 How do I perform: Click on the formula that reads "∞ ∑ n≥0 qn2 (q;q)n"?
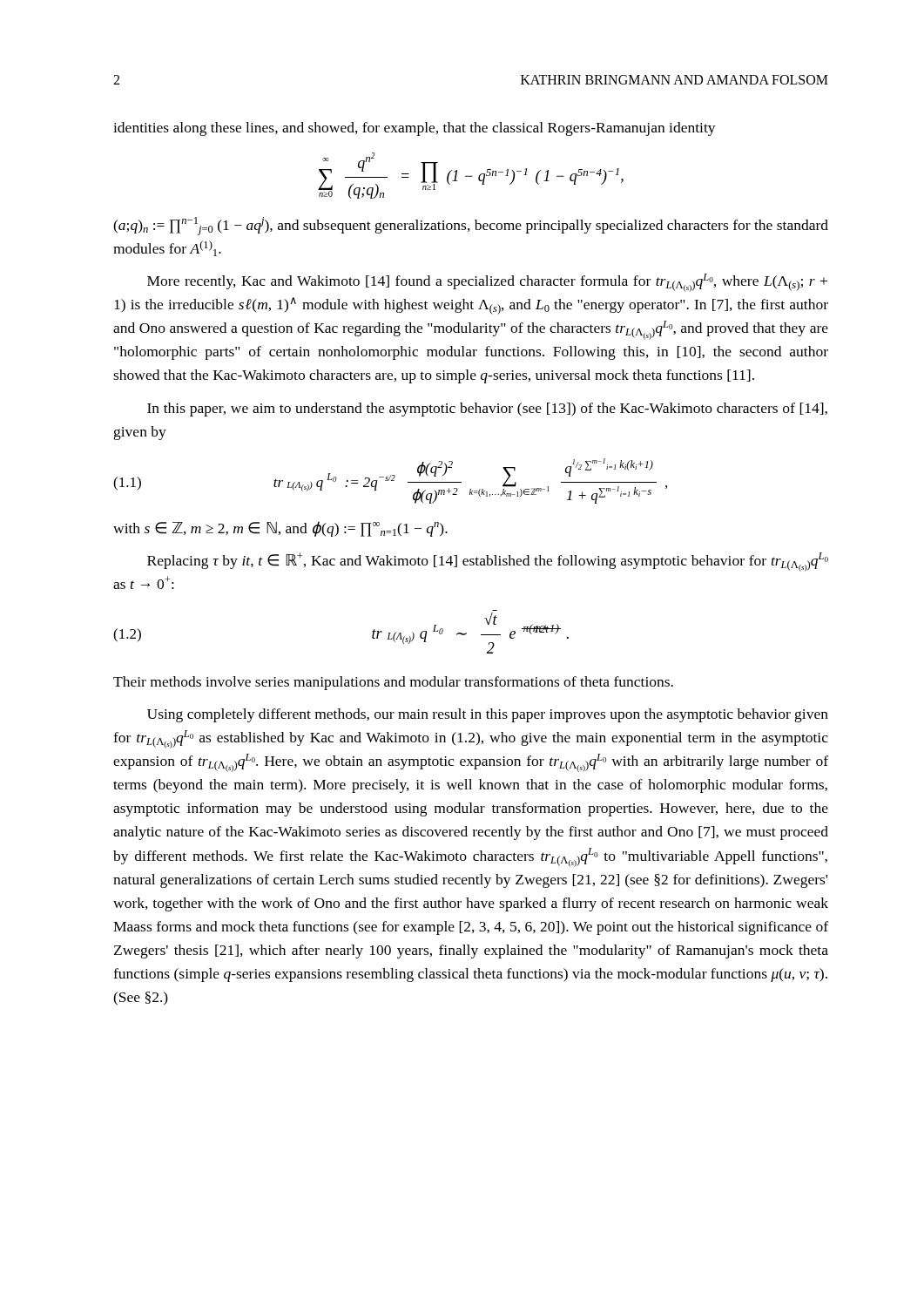pyautogui.click(x=471, y=176)
